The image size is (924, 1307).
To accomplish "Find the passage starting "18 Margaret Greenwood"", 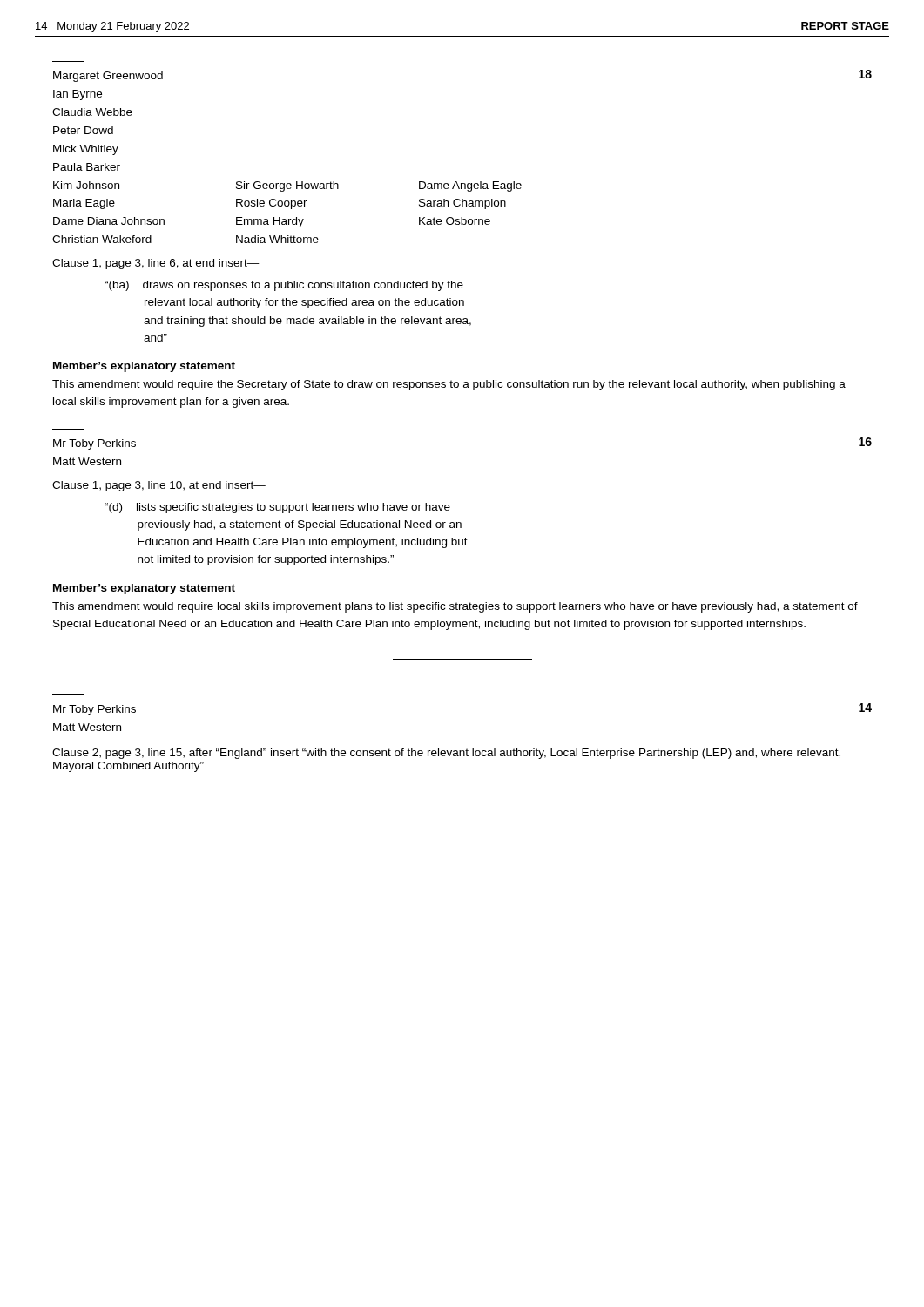I will coord(108,75).
